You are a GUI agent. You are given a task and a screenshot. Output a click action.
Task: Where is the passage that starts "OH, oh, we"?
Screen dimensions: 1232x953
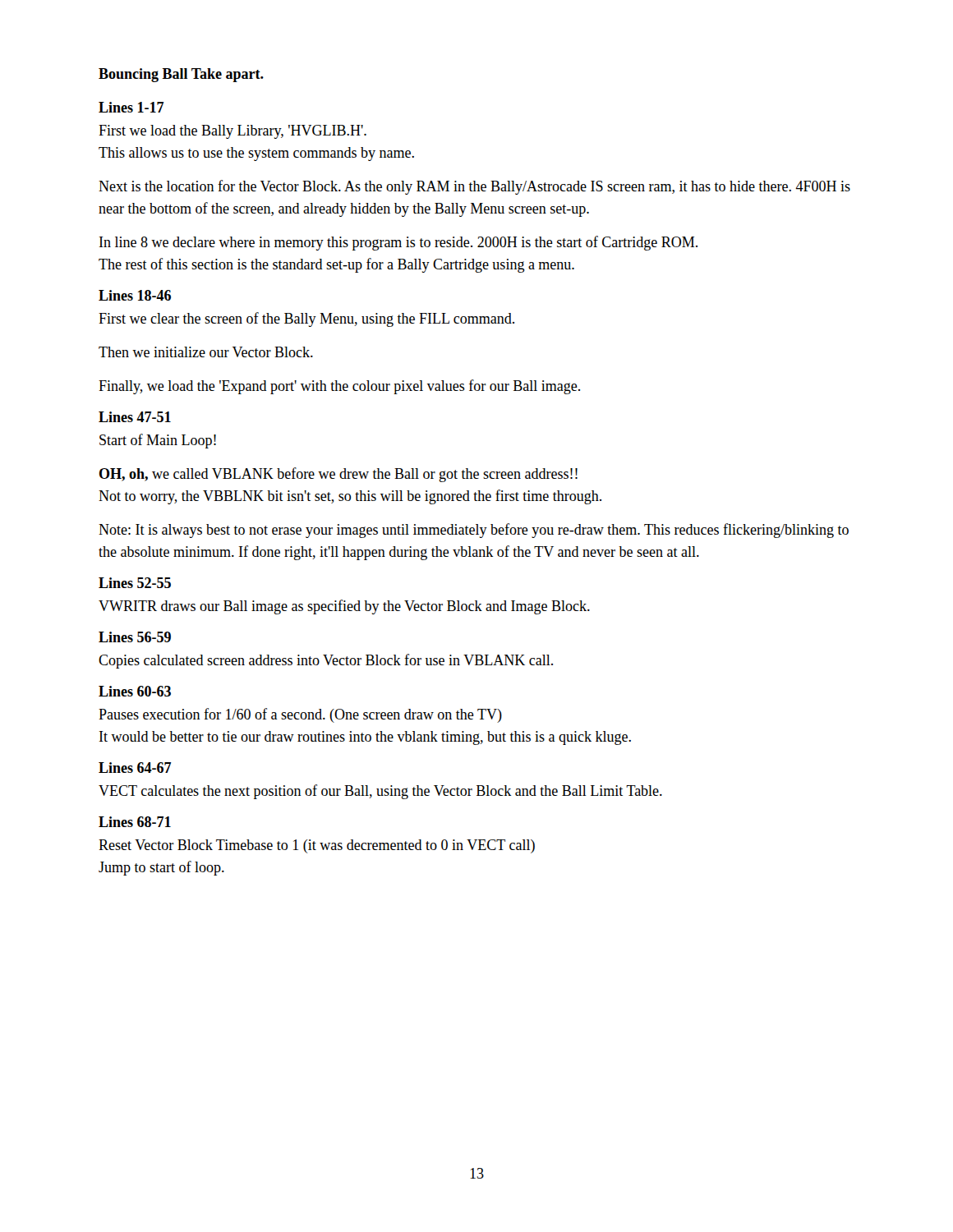[x=350, y=485]
